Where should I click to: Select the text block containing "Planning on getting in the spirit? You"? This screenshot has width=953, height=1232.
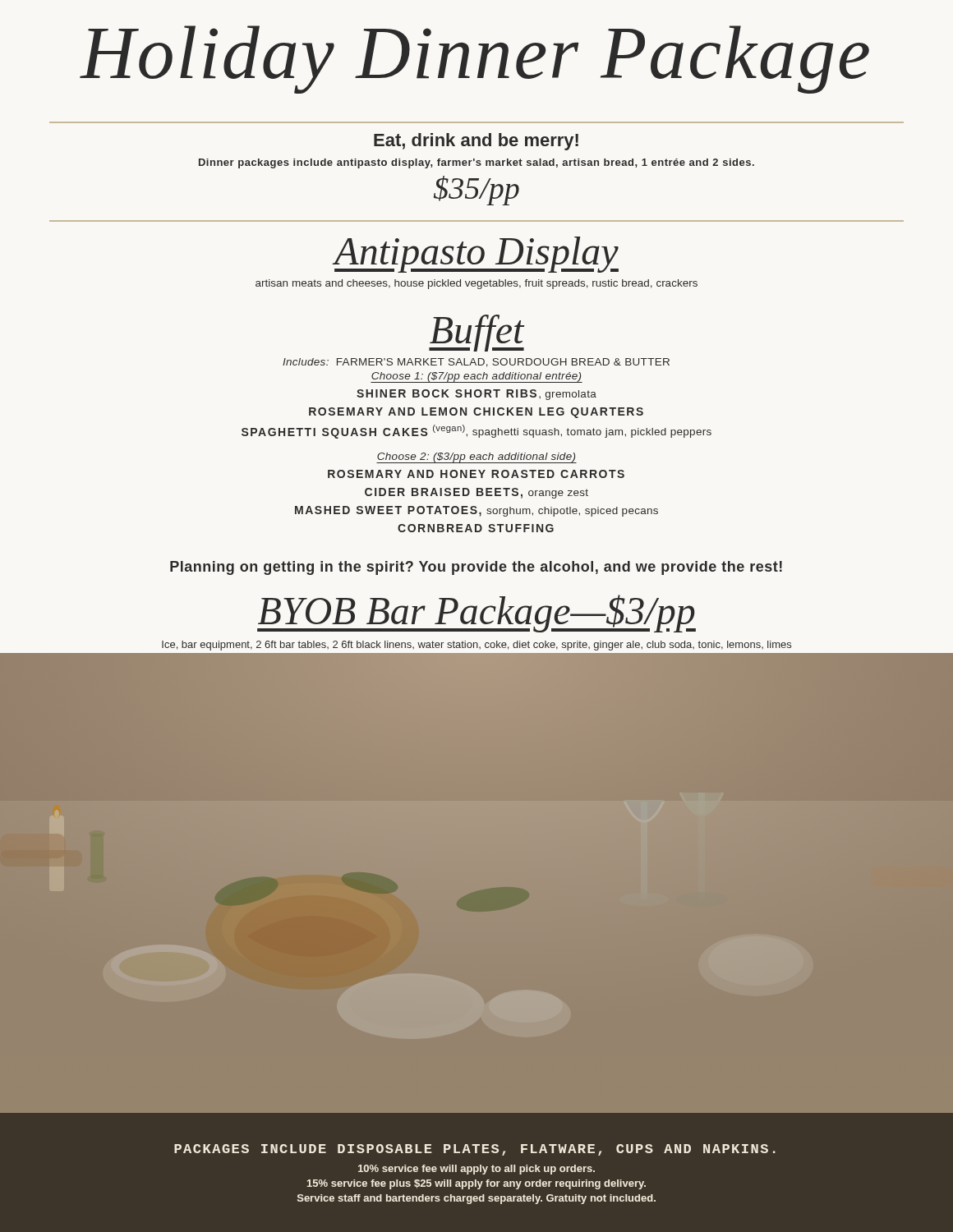click(476, 567)
